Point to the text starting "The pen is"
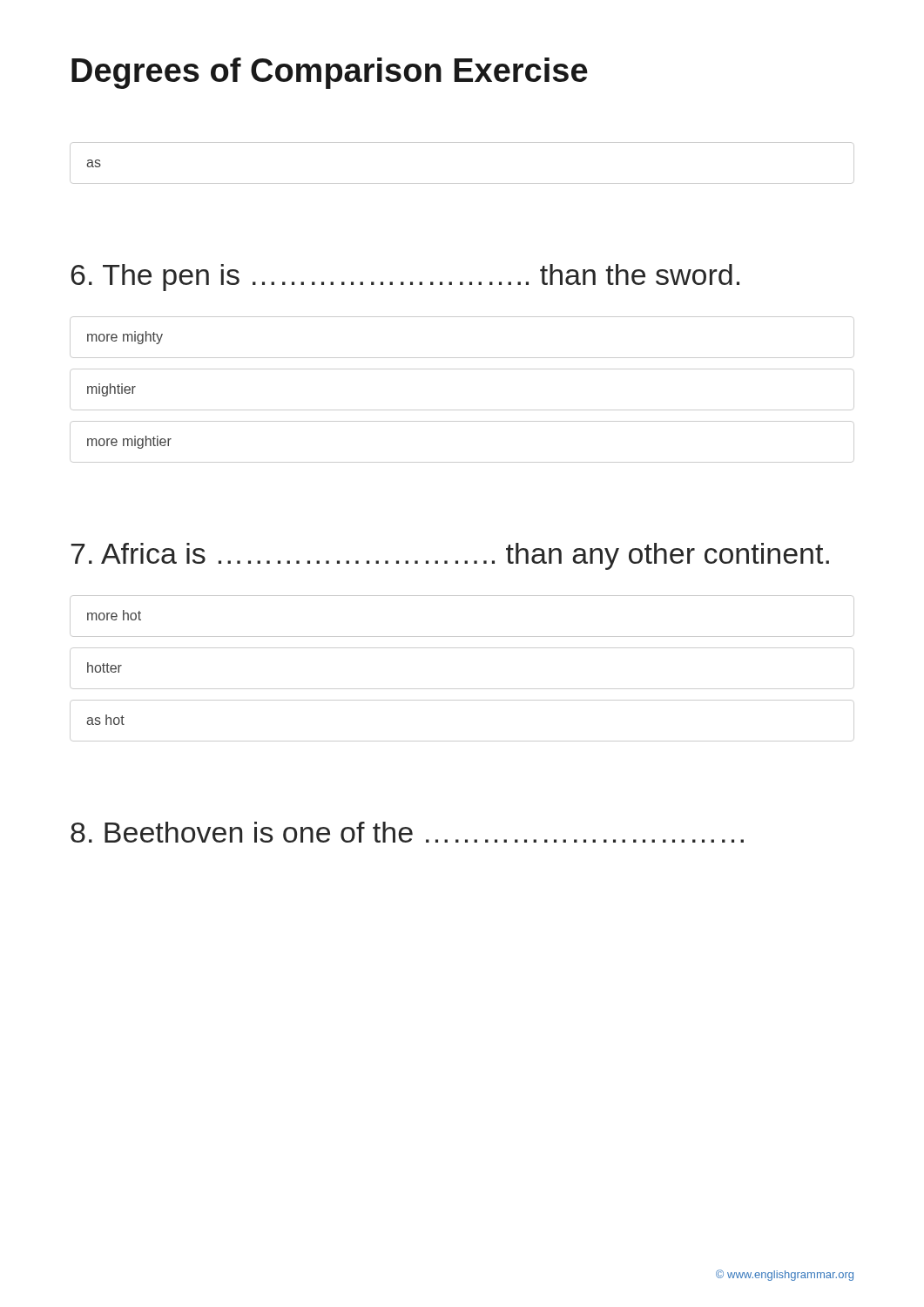Screen dimensions: 1307x924 [x=406, y=274]
